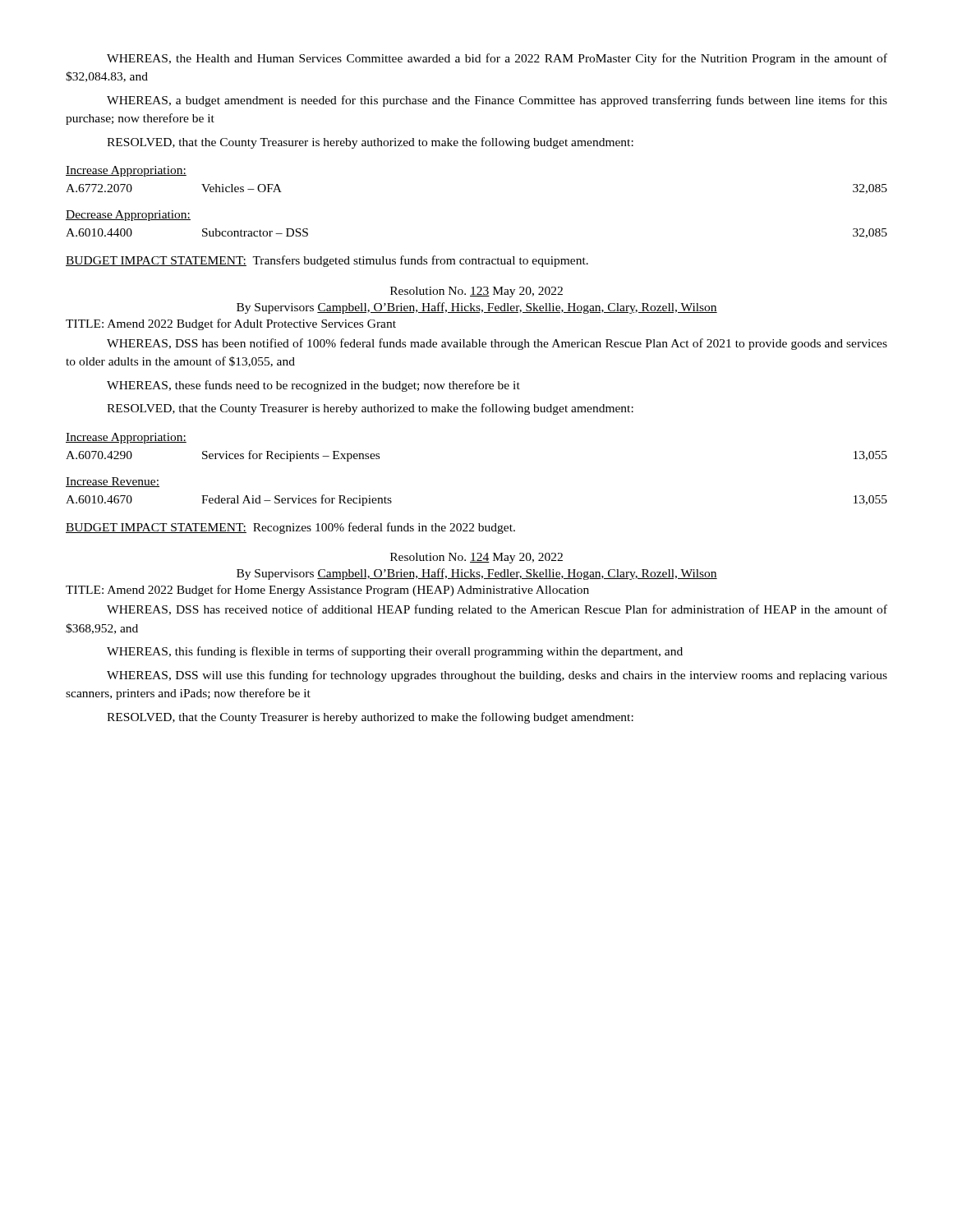Viewport: 953px width, 1232px height.
Task: Click on the text block starting "WHEREAS, these funds"
Action: point(313,385)
